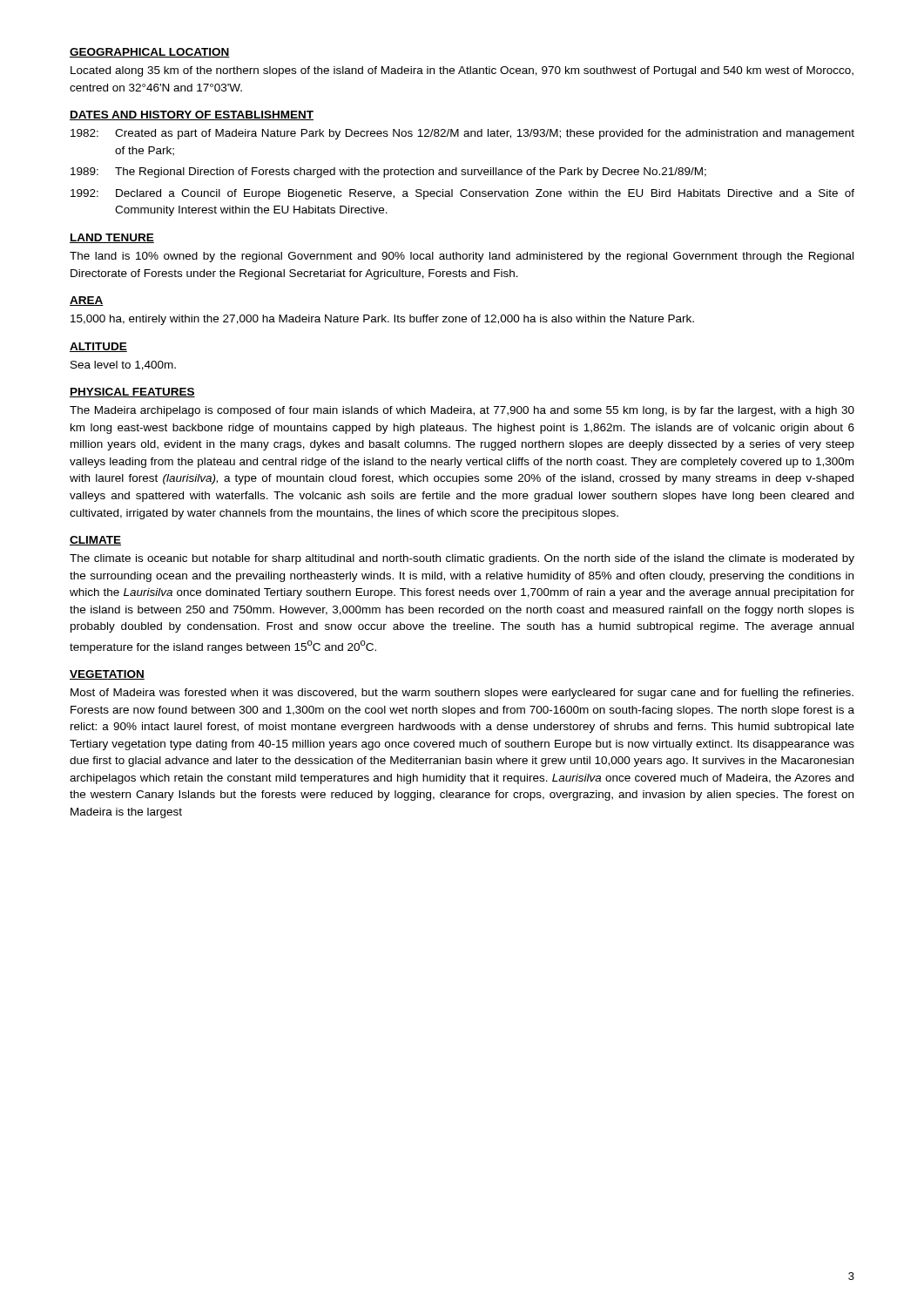Point to the block beginning "Most of Madeira was forested when it"

(462, 752)
